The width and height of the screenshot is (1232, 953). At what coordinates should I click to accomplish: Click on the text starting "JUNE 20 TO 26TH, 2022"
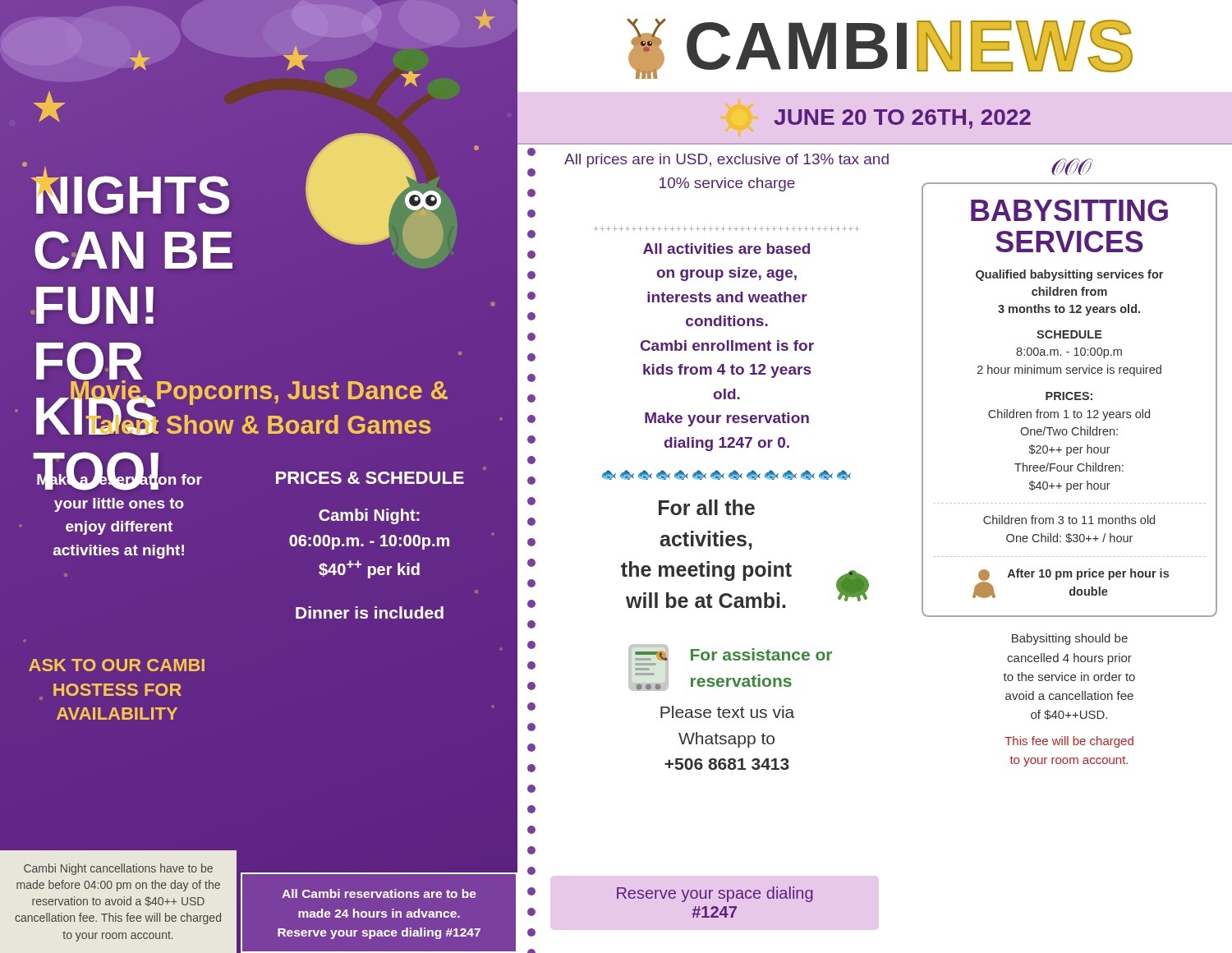pos(875,118)
